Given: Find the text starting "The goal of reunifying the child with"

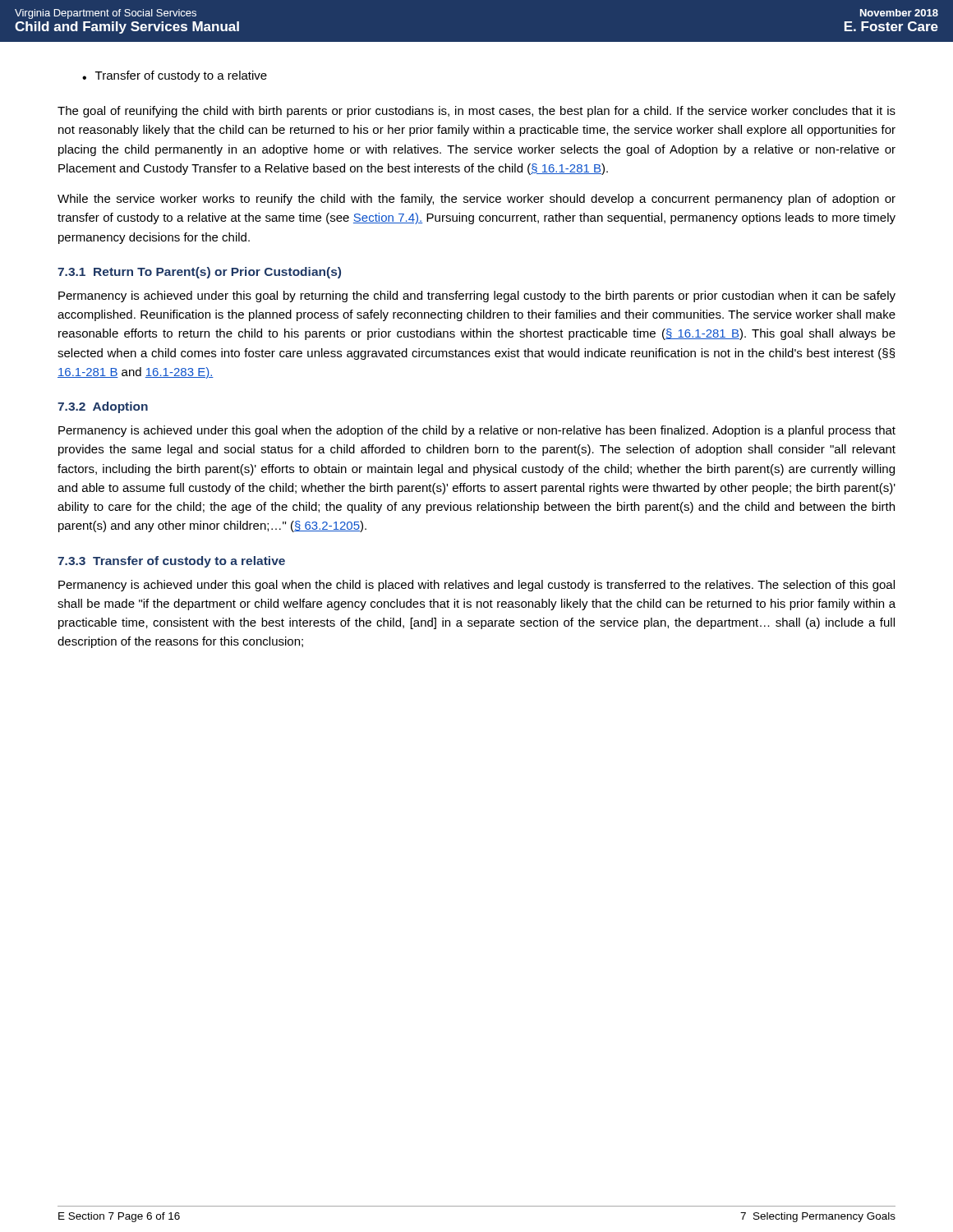Looking at the screenshot, I should [476, 139].
